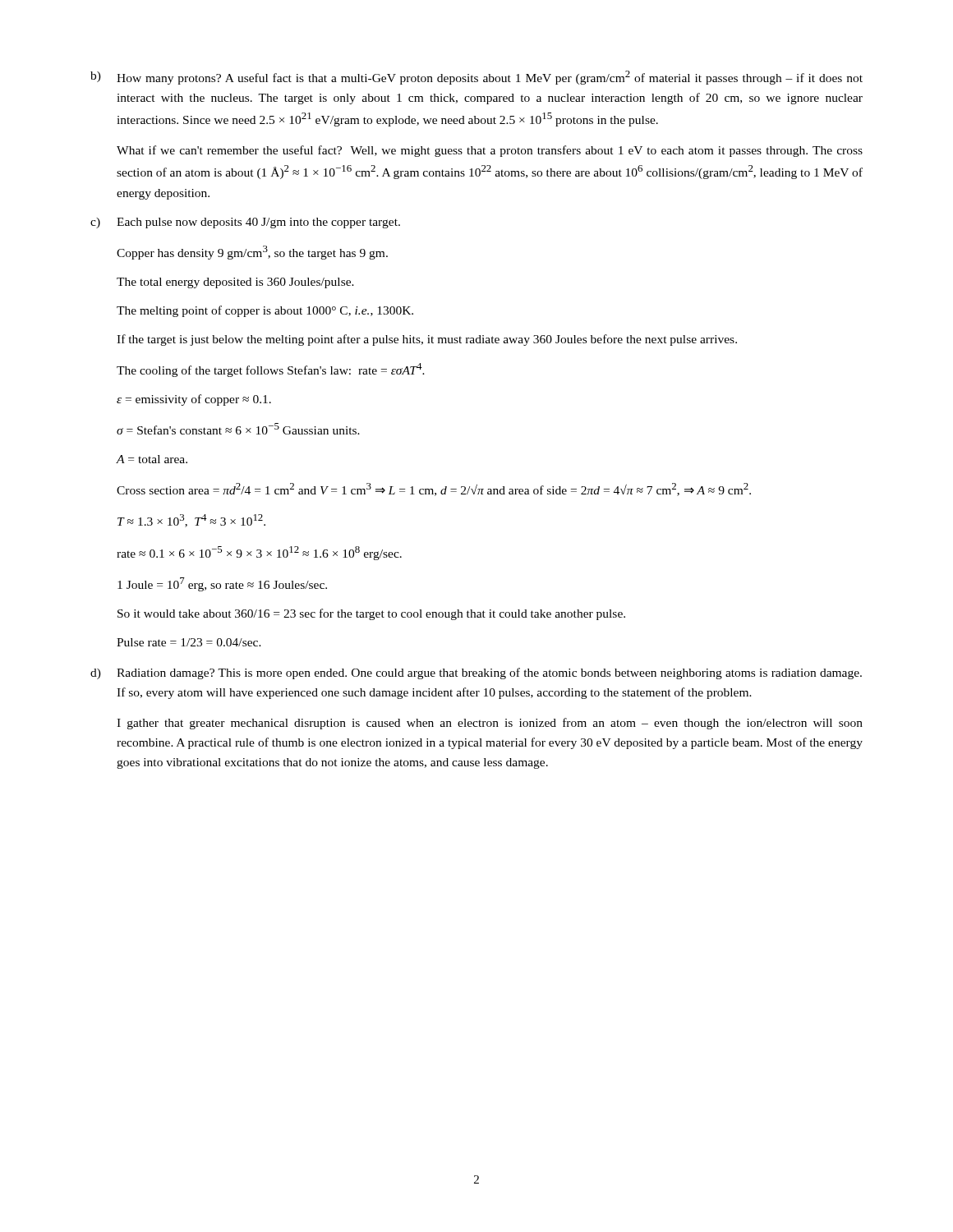The image size is (953, 1232).
Task: Click the formula
Action: [x=271, y=368]
